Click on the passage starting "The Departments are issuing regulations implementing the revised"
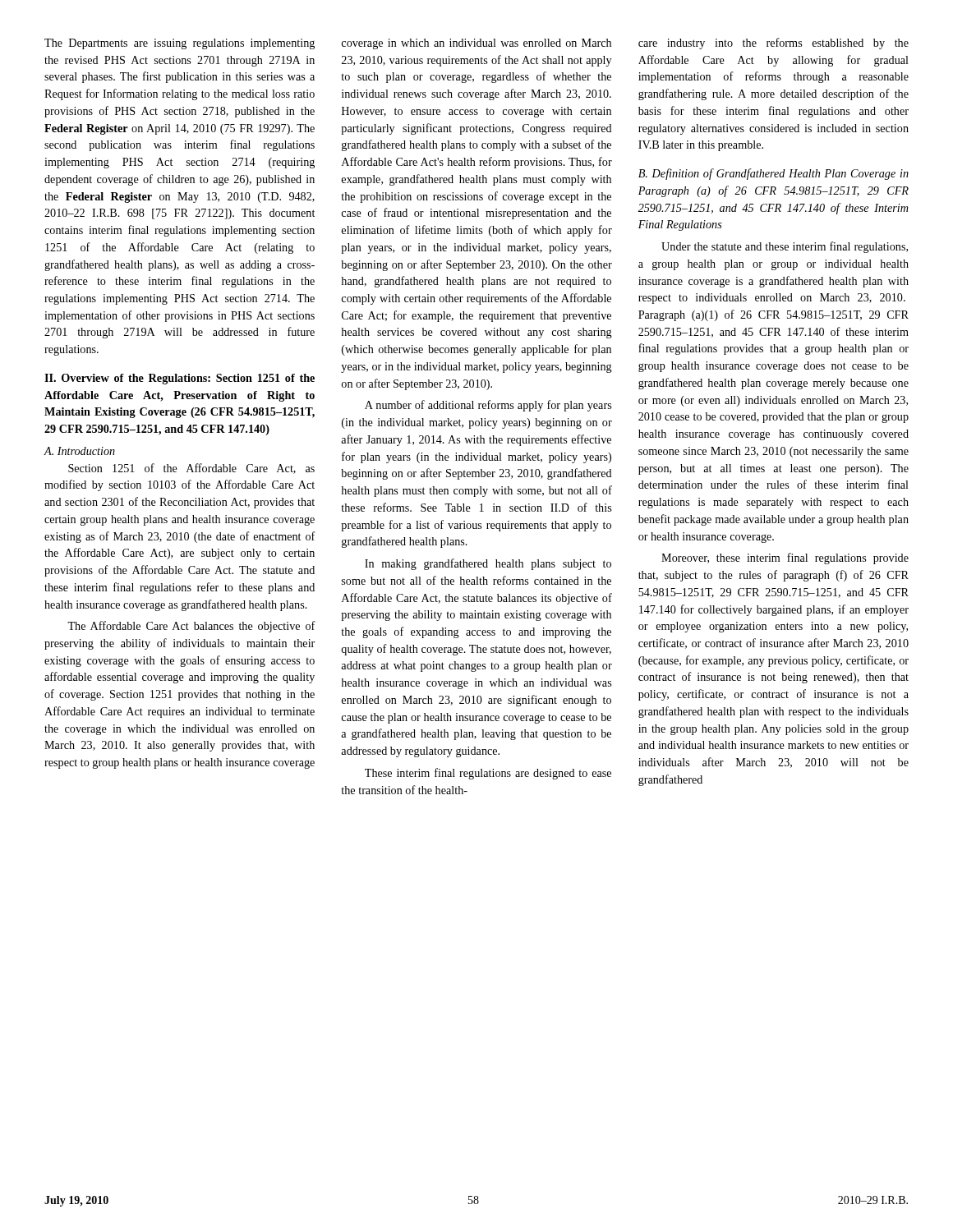Viewport: 953px width, 1232px height. (x=180, y=196)
